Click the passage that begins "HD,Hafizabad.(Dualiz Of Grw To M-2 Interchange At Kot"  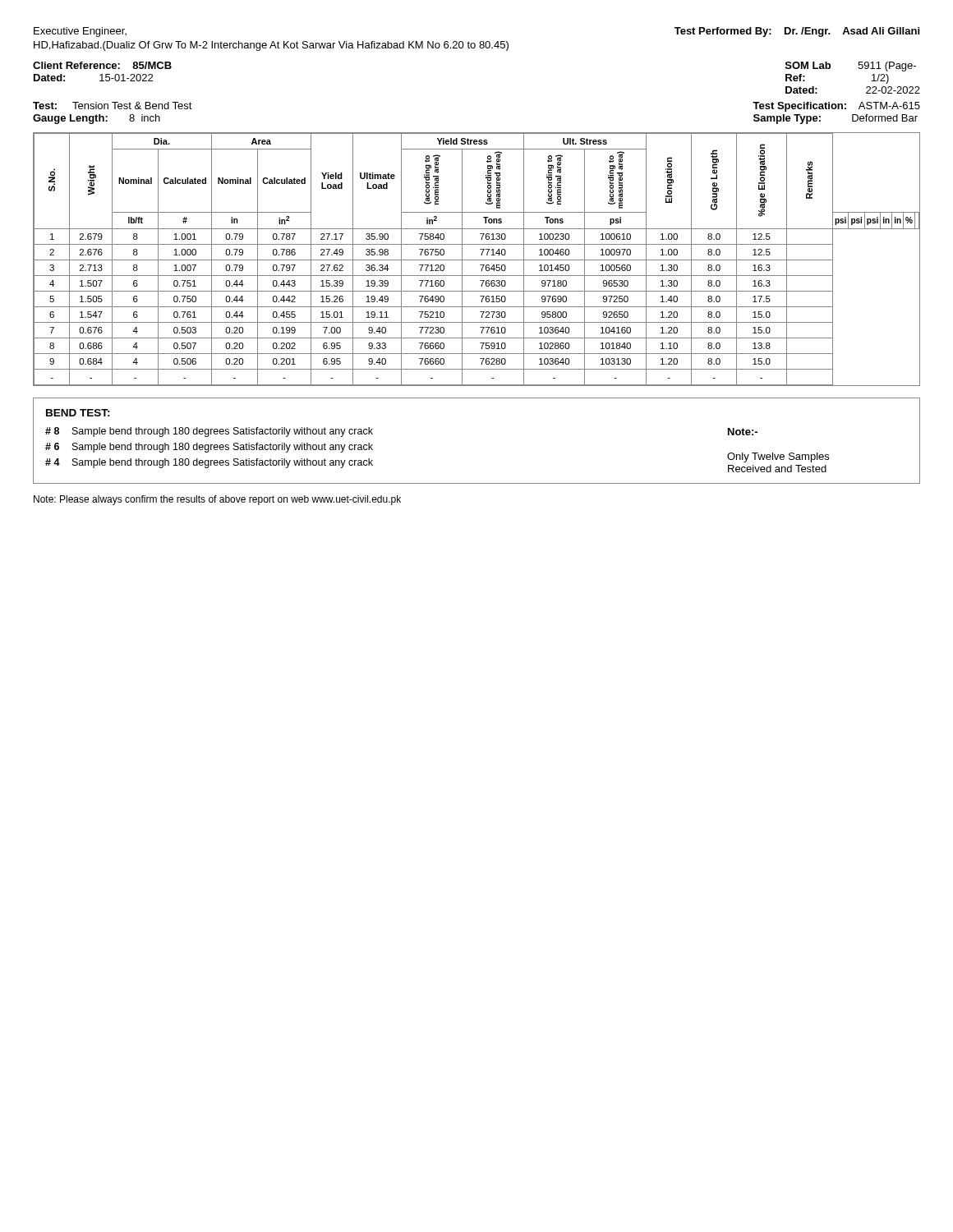(271, 45)
